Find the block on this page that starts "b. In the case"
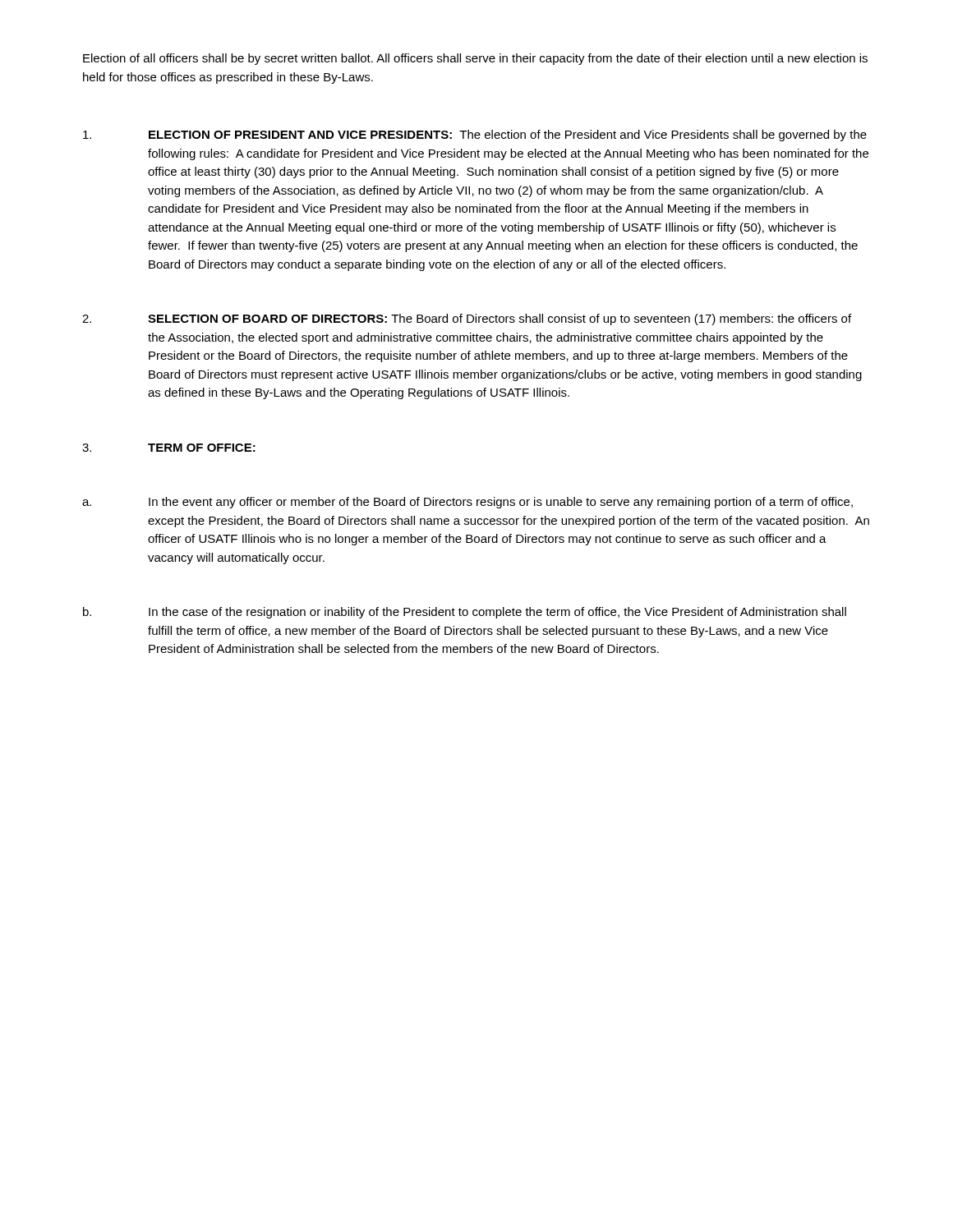The image size is (953, 1232). tap(476, 631)
